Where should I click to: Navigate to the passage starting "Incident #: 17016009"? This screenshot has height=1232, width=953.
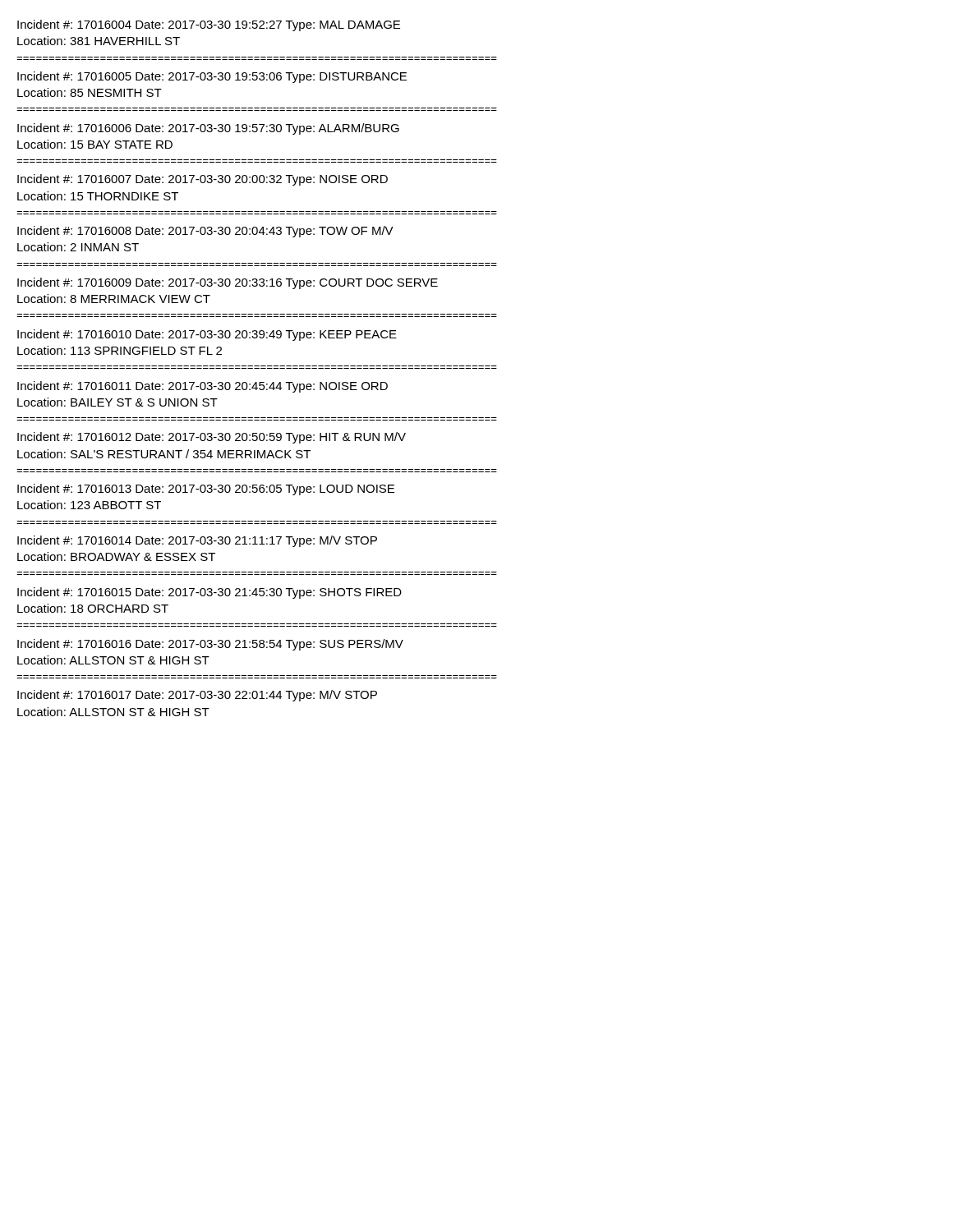(x=228, y=283)
